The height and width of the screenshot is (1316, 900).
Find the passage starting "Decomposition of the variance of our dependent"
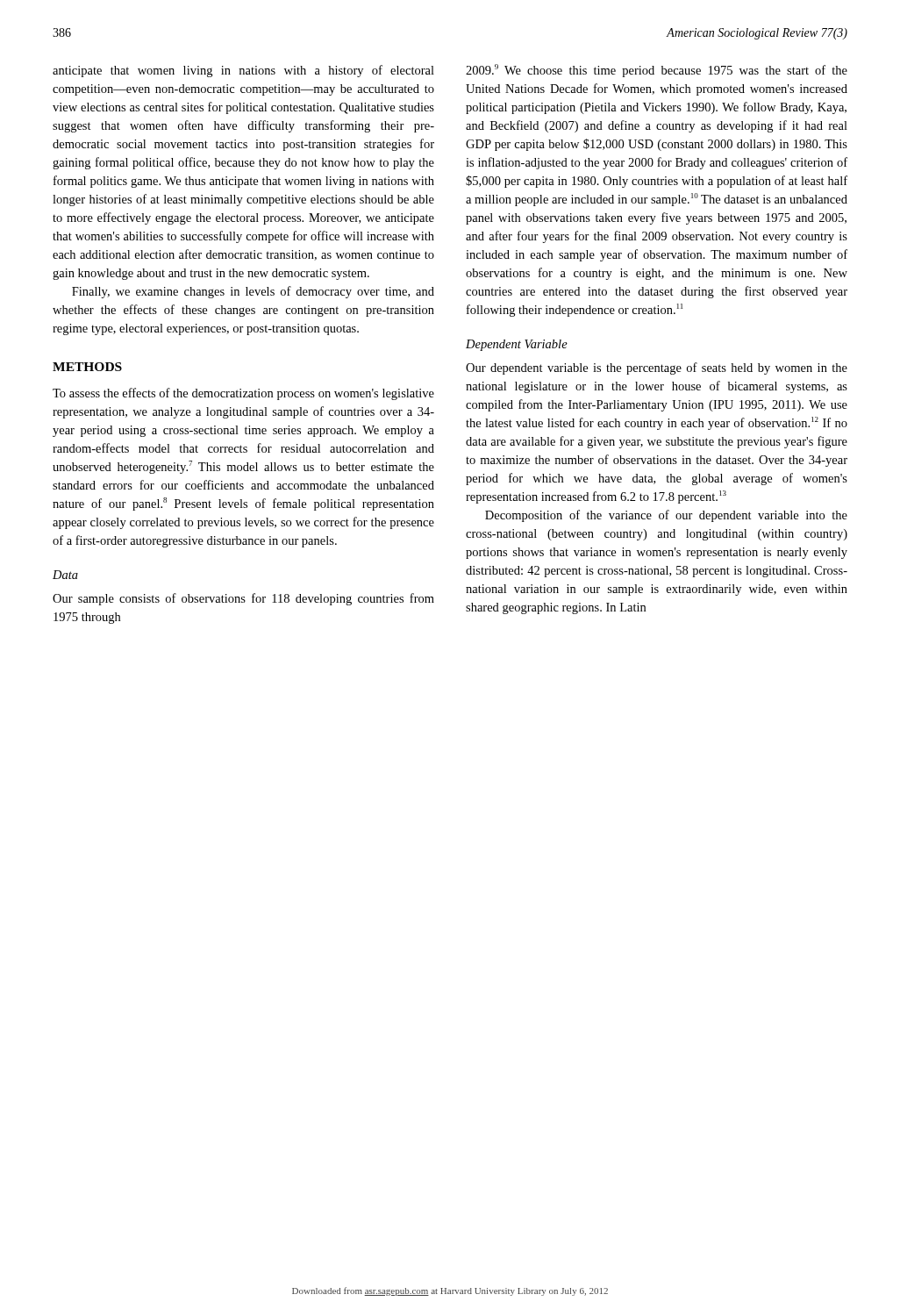[x=657, y=562]
